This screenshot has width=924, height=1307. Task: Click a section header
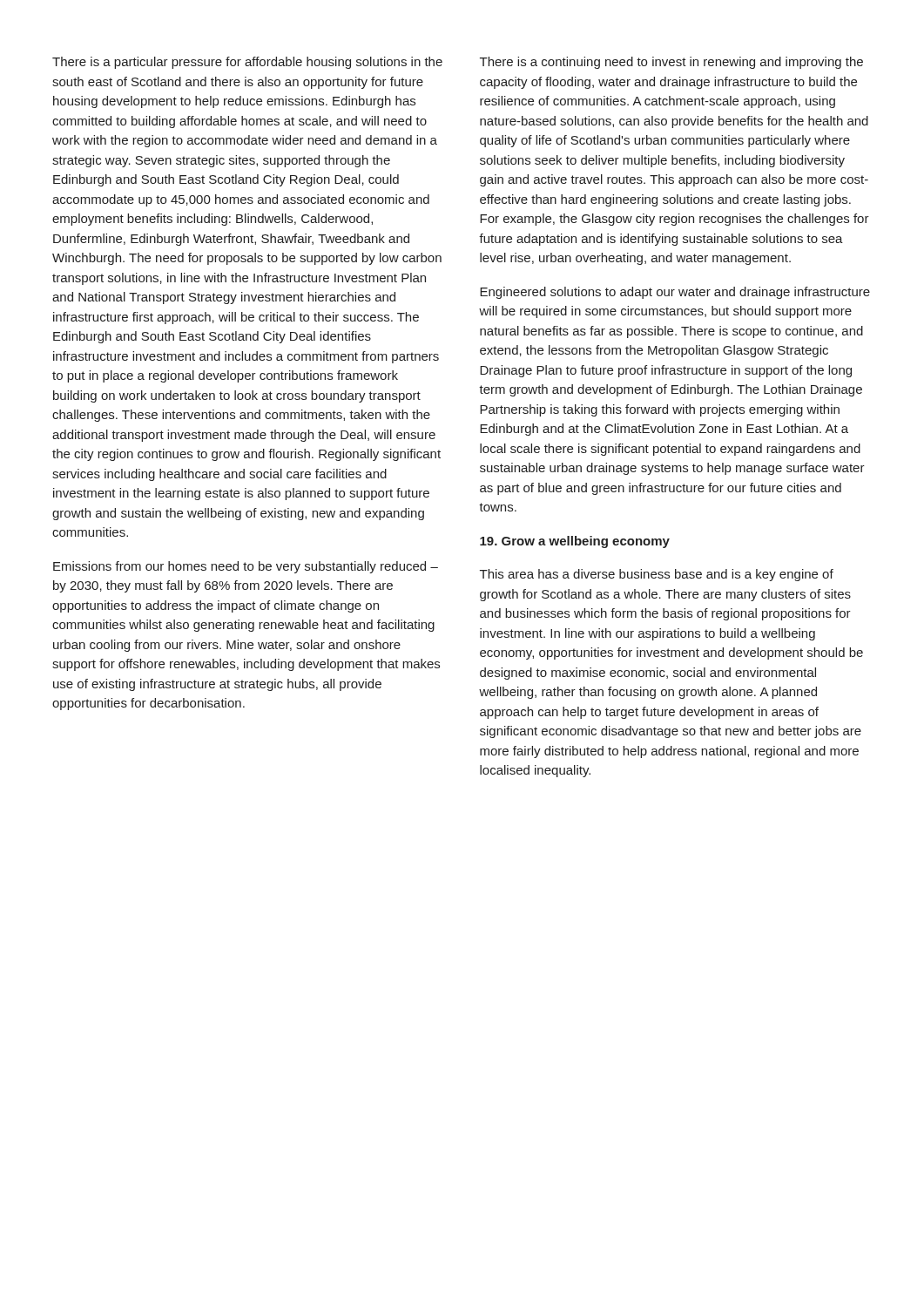click(x=676, y=541)
